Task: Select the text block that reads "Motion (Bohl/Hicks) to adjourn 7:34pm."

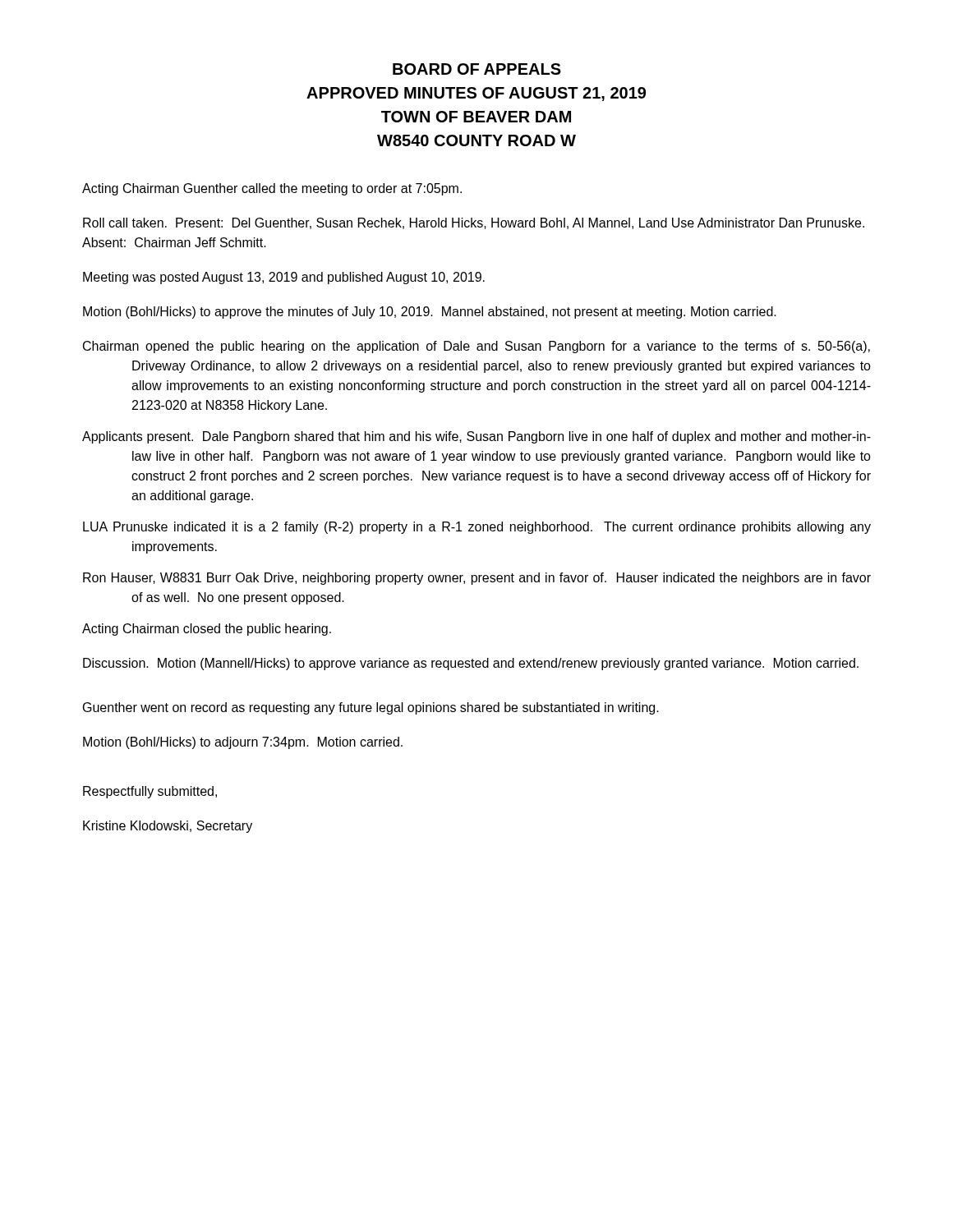Action: pos(243,742)
